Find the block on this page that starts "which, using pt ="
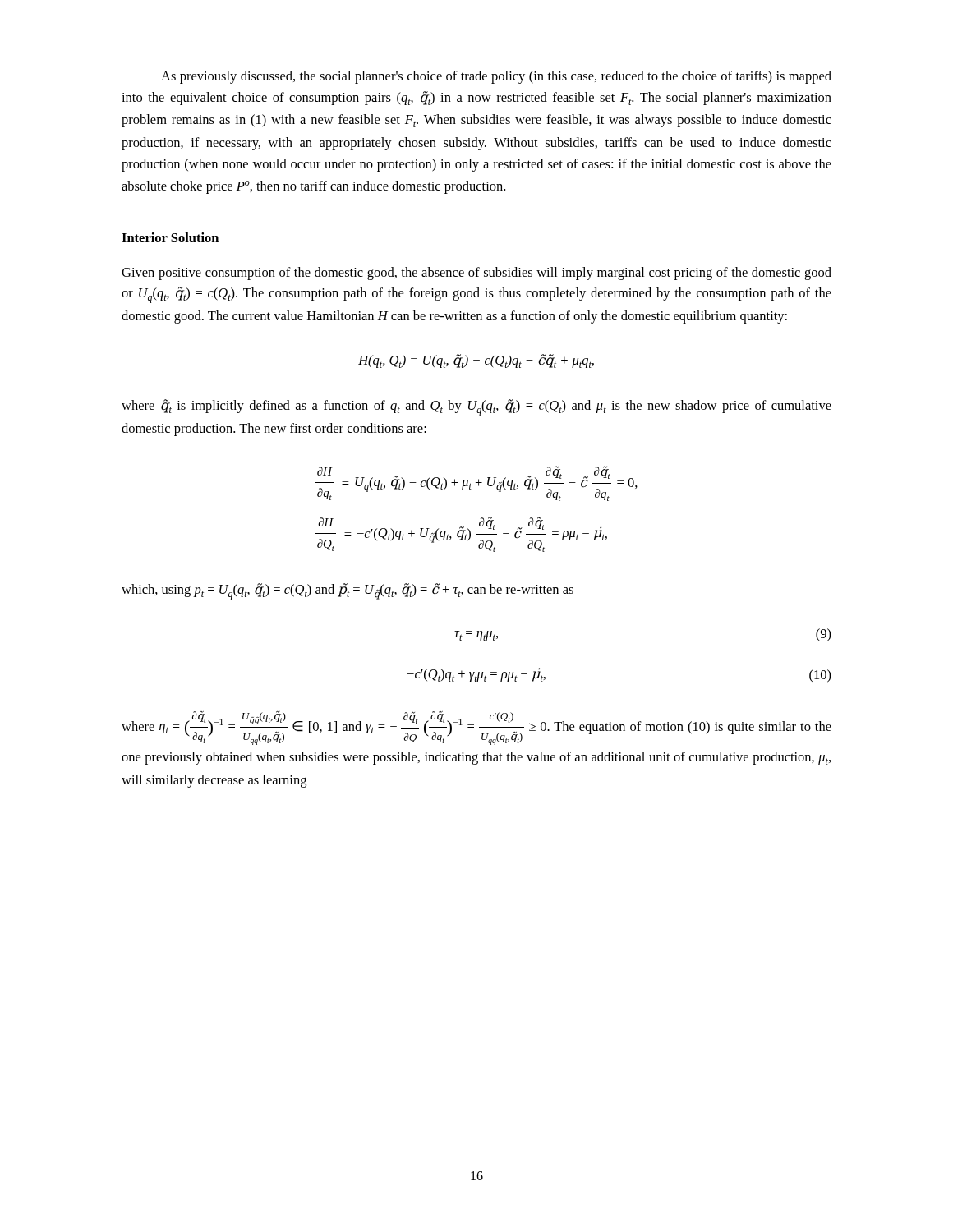The height and width of the screenshot is (1232, 953). [x=348, y=590]
